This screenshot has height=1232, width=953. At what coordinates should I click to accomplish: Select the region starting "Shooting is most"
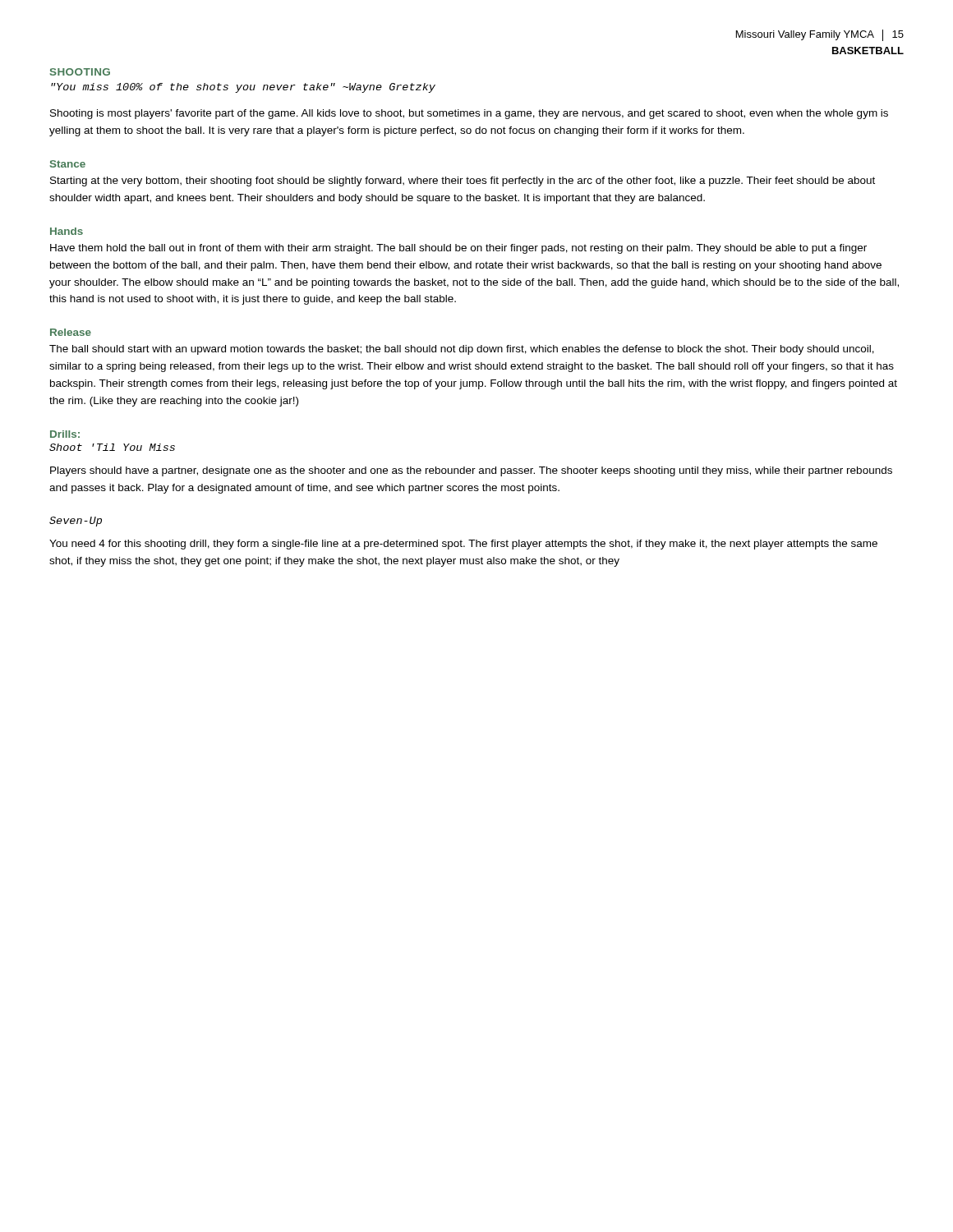(469, 122)
